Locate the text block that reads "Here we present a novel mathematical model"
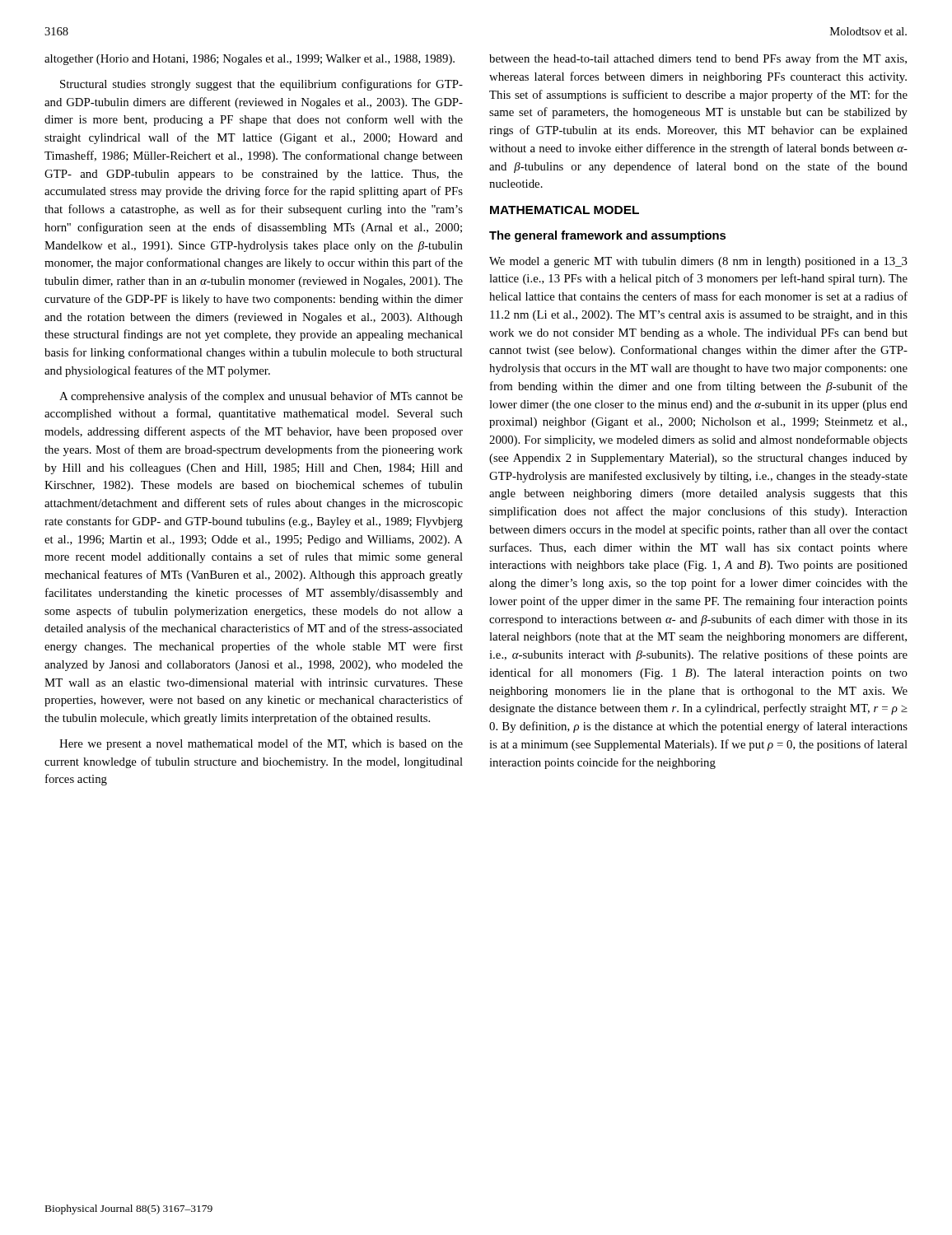This screenshot has height=1235, width=952. (254, 761)
